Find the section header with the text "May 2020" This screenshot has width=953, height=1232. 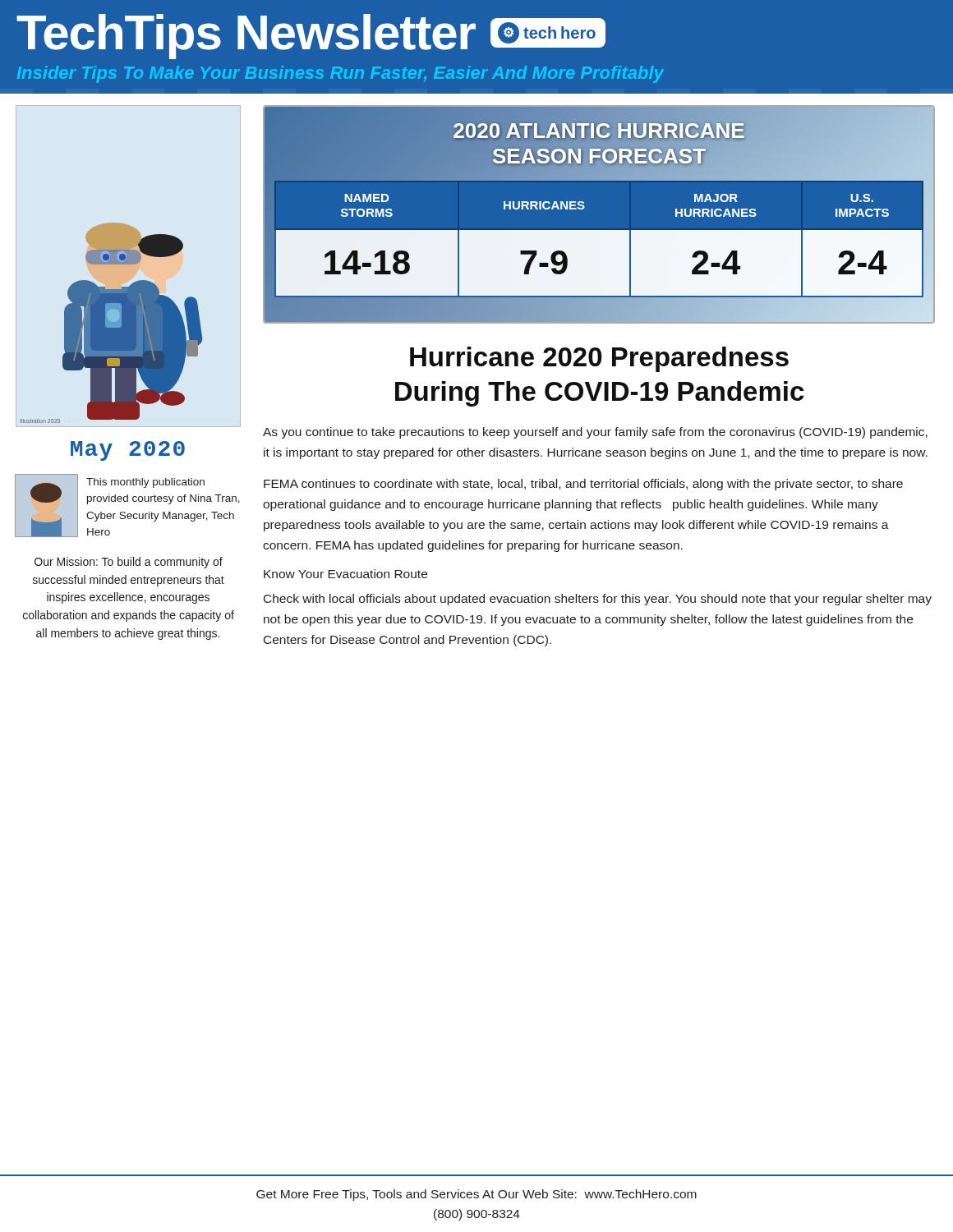coord(128,450)
